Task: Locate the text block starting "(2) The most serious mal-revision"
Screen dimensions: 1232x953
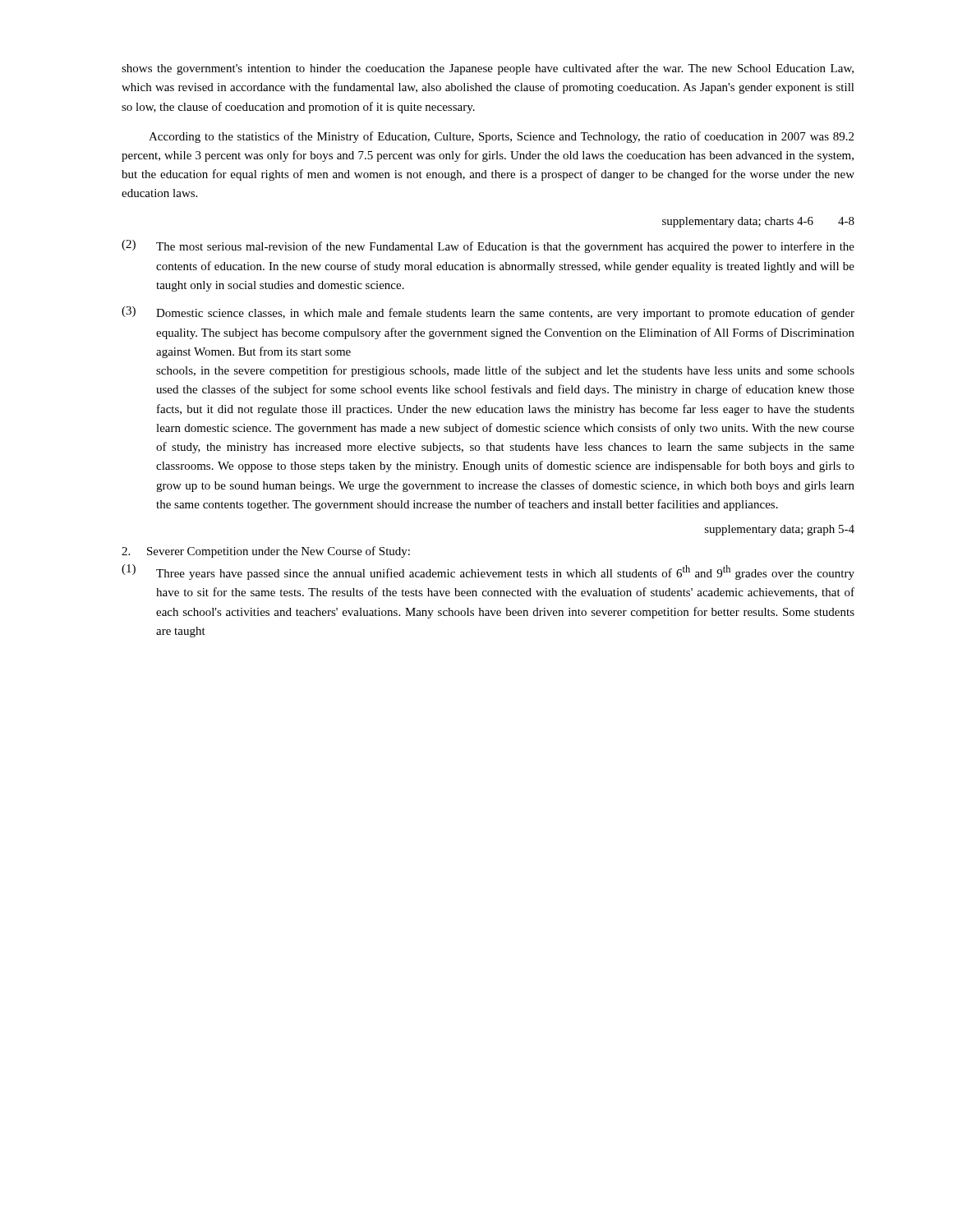Action: 488,266
